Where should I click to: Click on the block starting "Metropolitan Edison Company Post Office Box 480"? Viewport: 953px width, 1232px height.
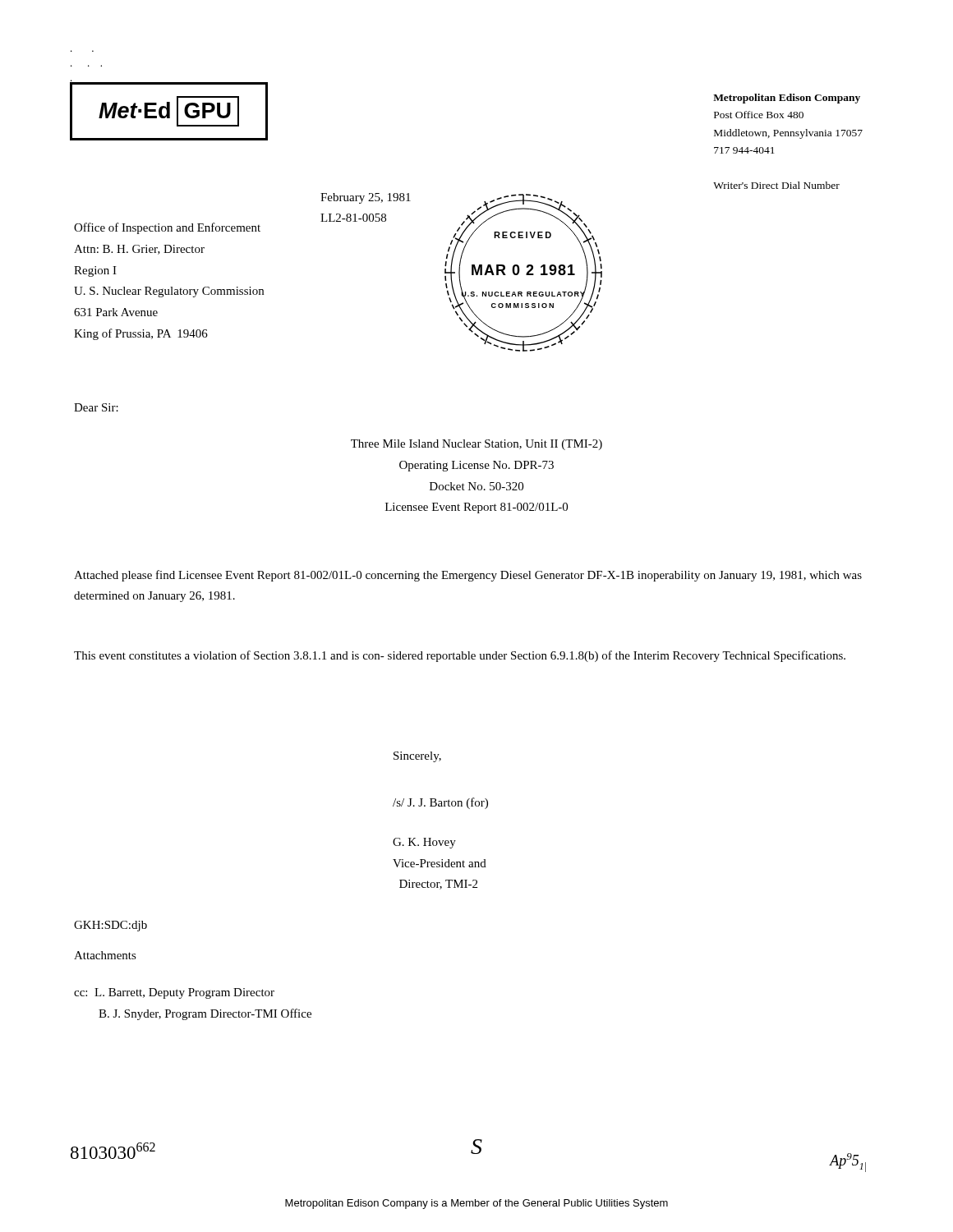(788, 141)
